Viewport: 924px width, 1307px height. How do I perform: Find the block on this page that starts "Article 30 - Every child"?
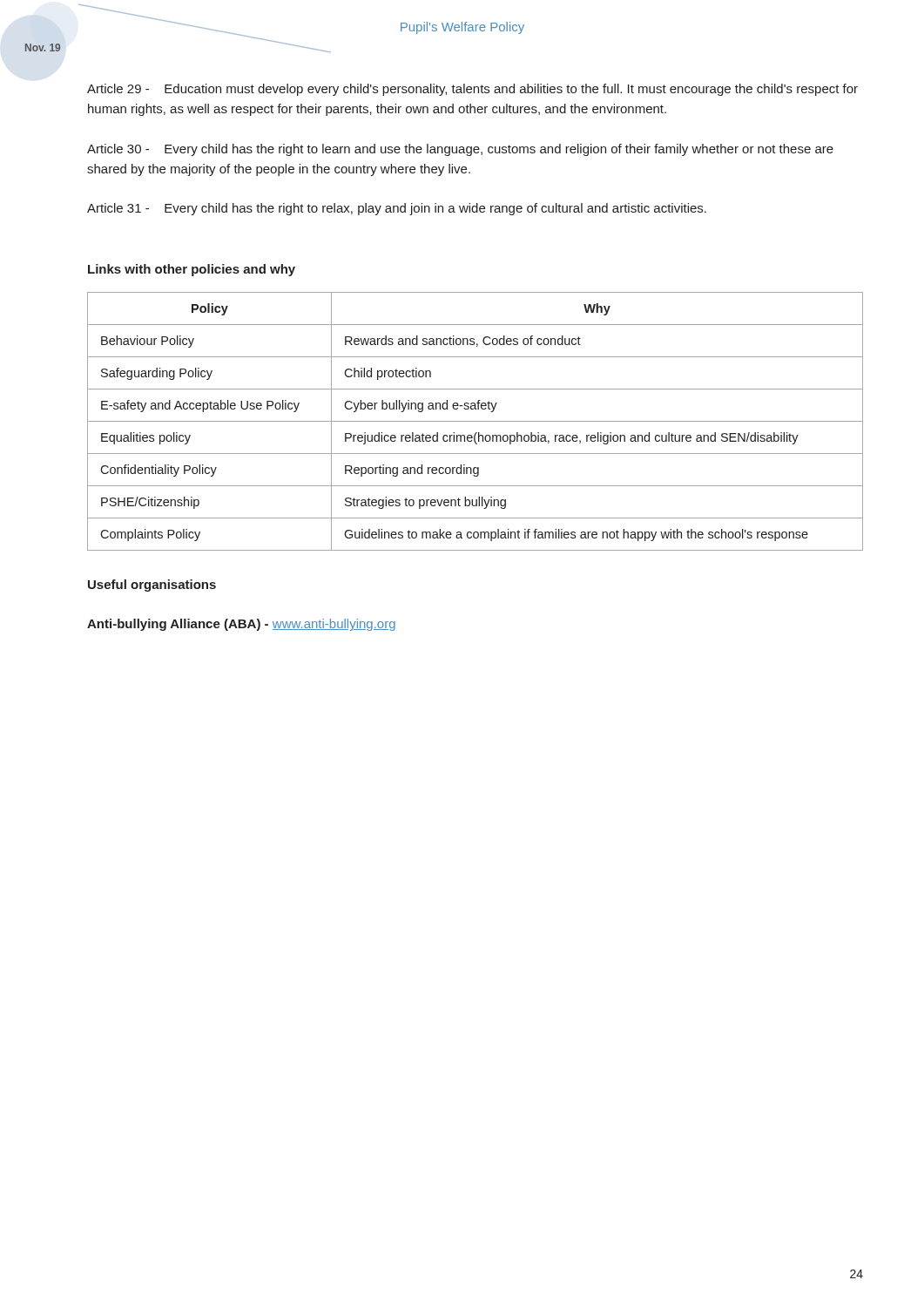pos(460,158)
